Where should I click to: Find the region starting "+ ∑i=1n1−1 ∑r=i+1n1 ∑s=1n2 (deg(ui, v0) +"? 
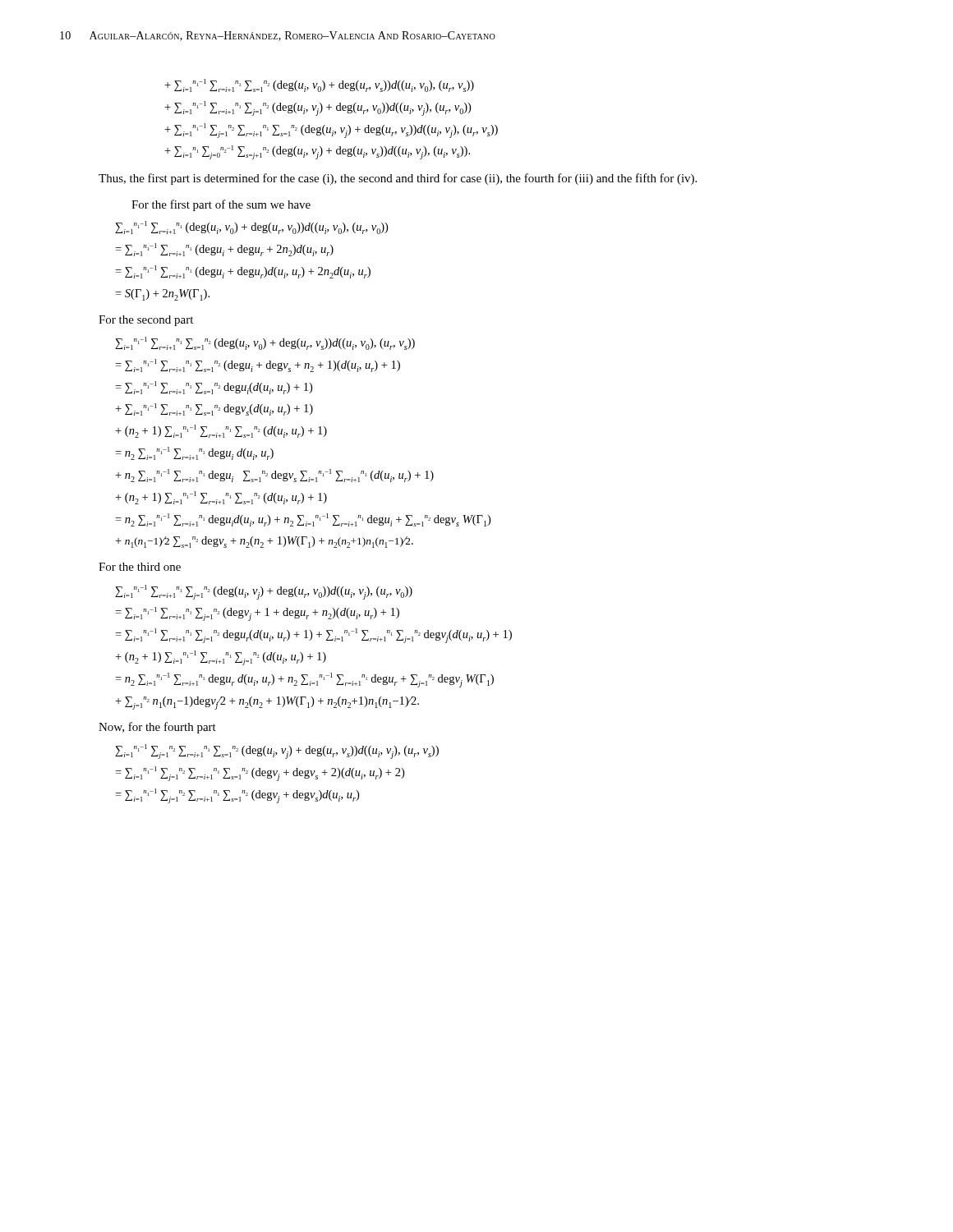point(331,119)
